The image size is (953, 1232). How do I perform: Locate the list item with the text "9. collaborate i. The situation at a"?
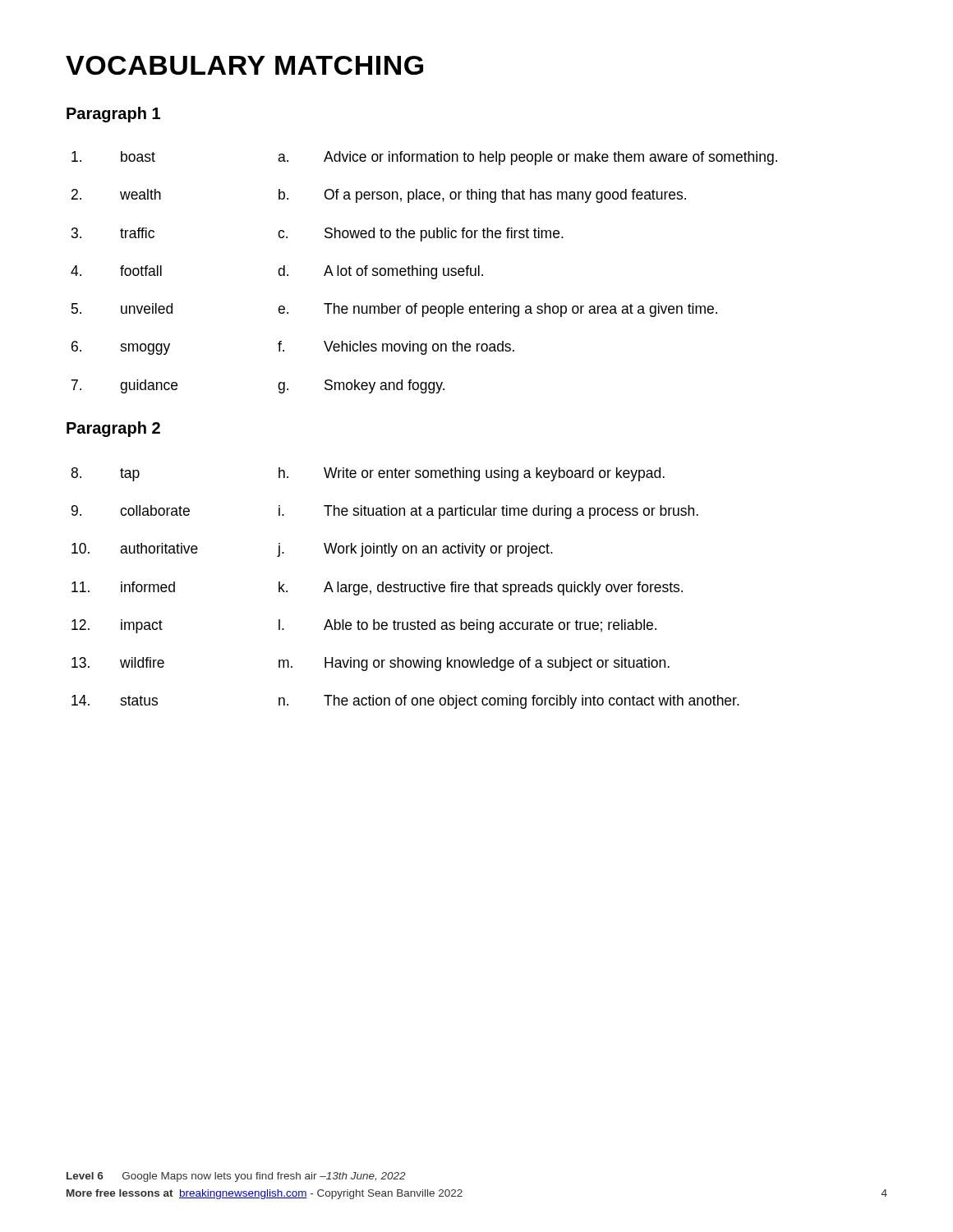pos(476,511)
